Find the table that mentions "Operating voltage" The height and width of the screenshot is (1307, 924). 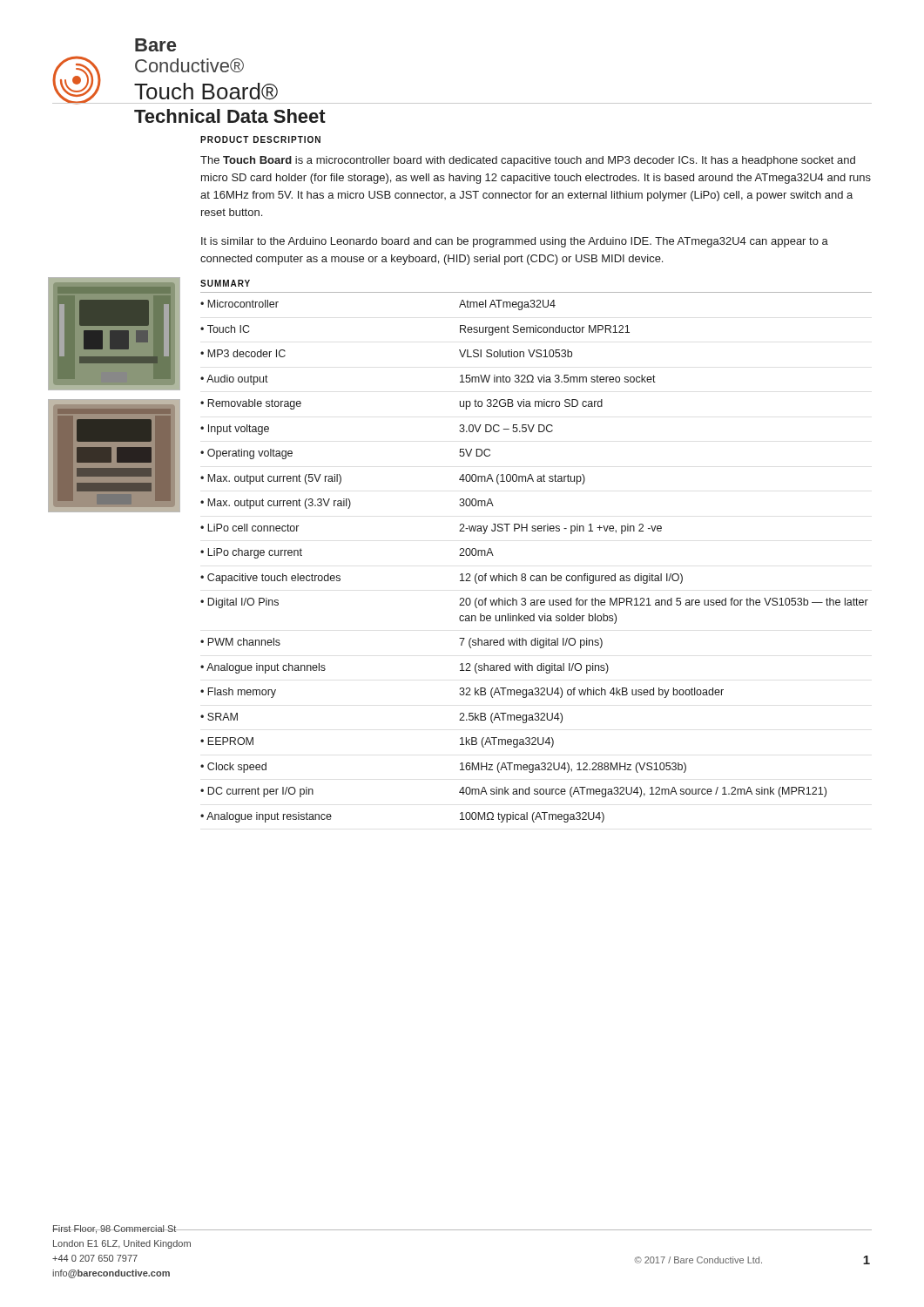coord(536,554)
